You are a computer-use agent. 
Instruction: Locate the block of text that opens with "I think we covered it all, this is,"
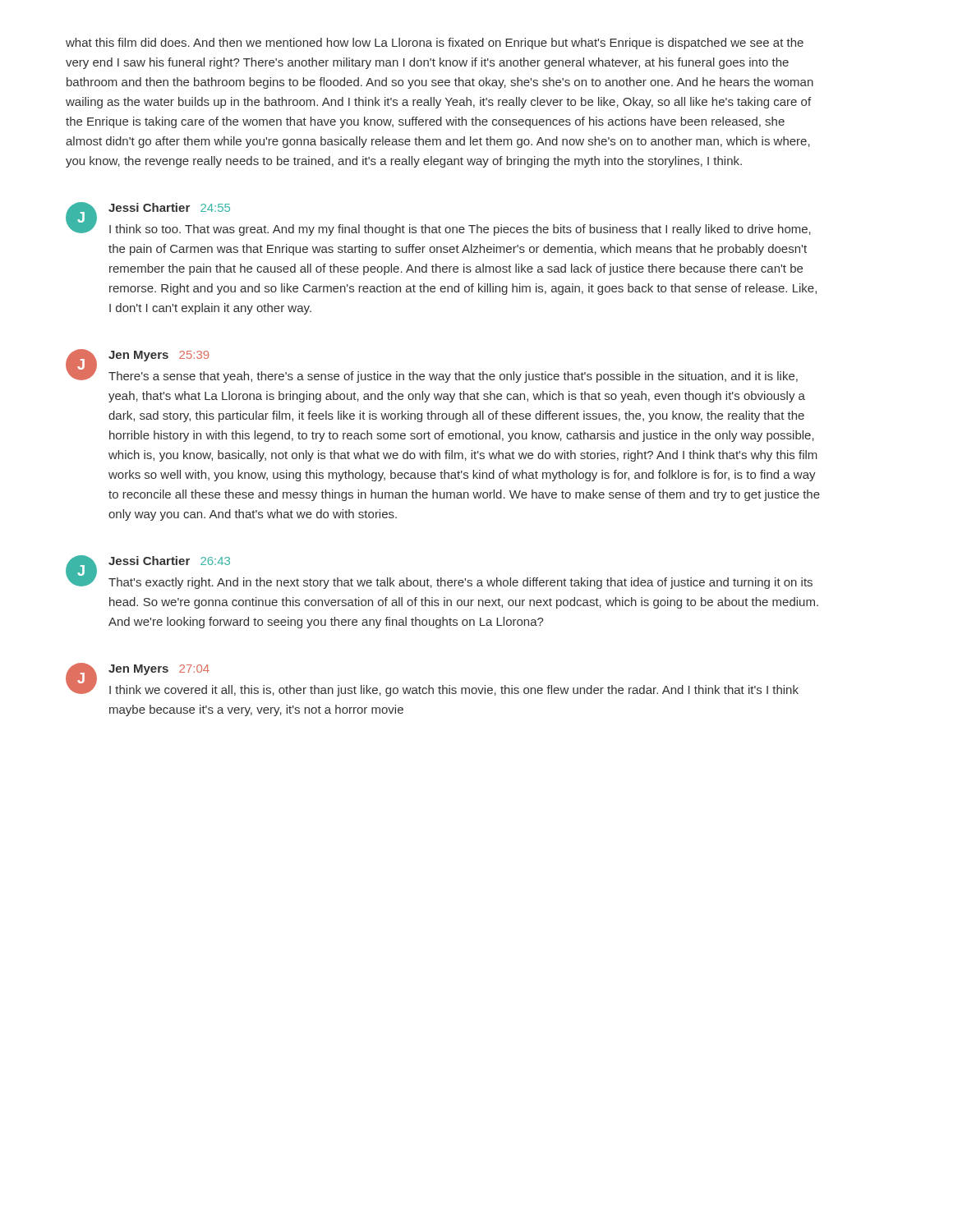click(453, 699)
